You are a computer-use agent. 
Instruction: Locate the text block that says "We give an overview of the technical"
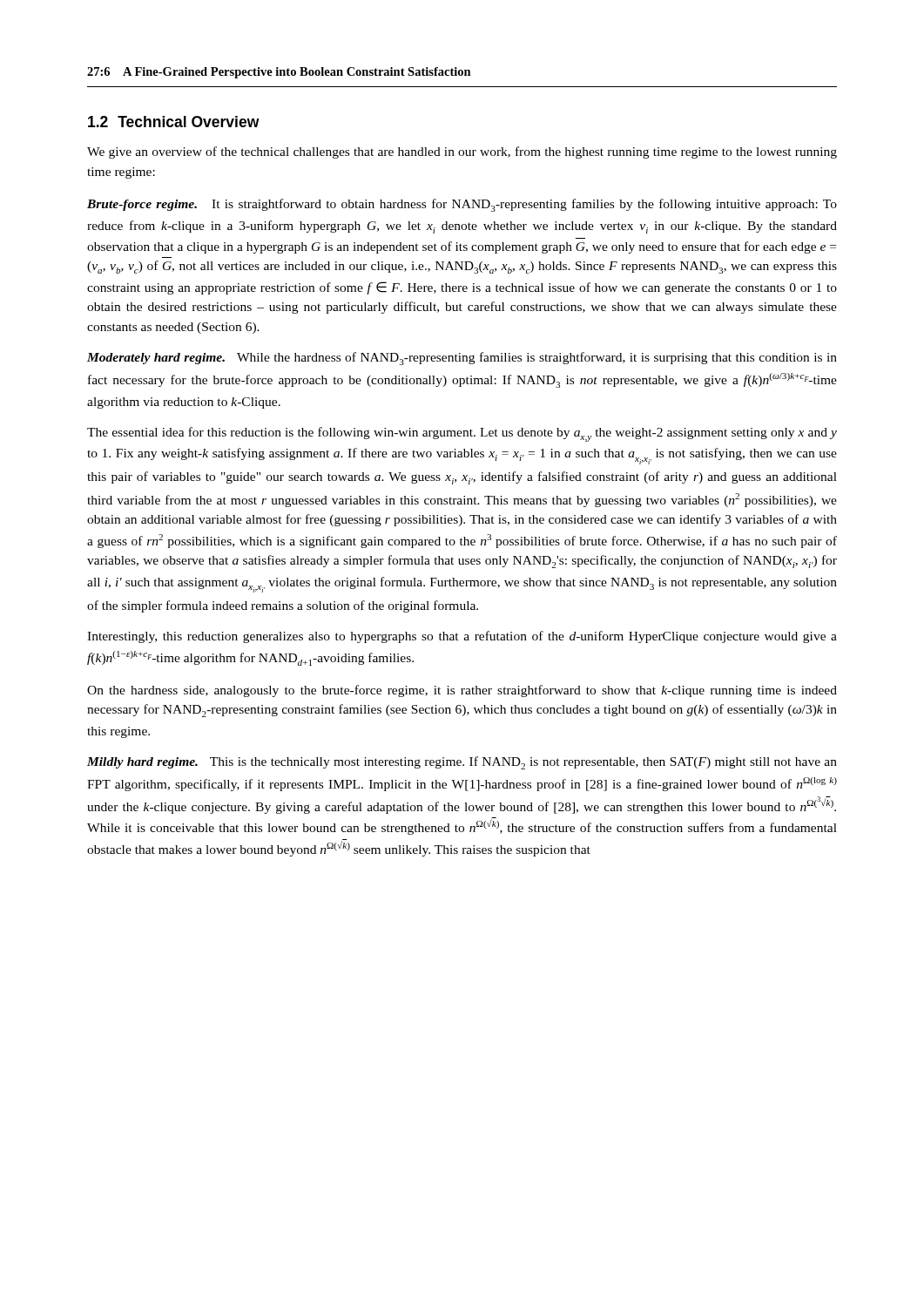[462, 162]
